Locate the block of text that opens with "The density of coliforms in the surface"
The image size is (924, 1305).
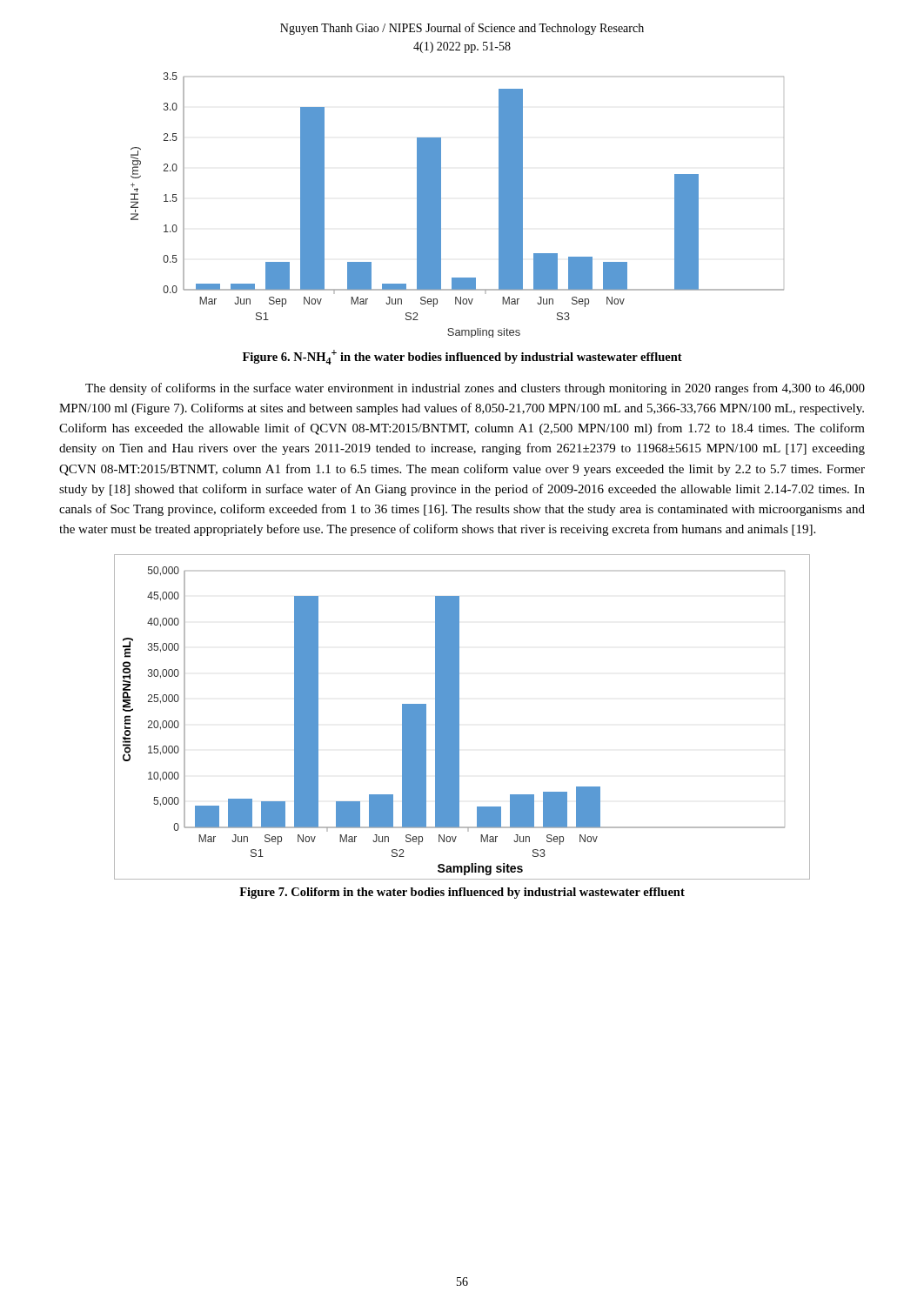tap(462, 459)
